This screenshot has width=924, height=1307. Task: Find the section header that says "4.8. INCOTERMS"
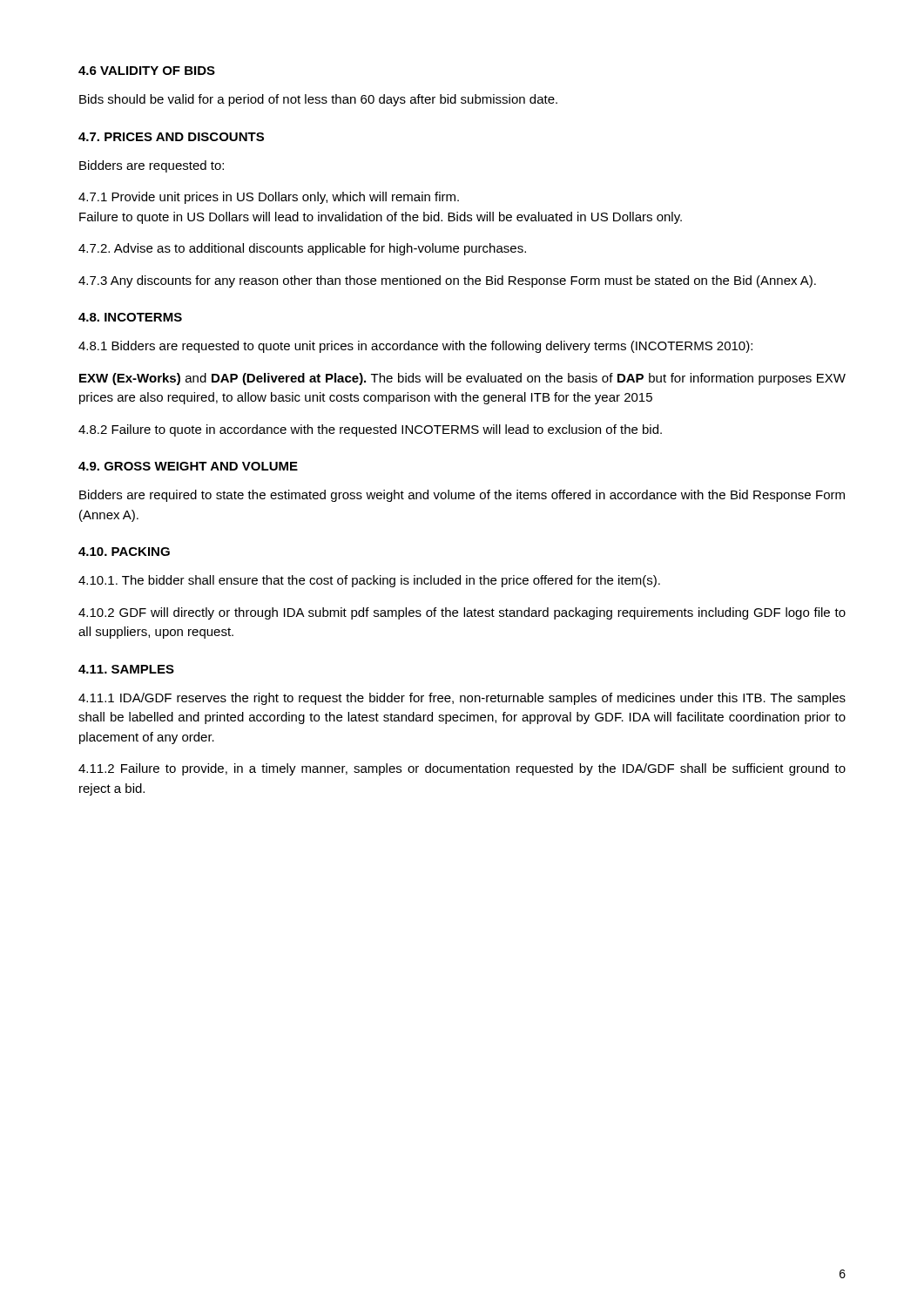pos(130,317)
